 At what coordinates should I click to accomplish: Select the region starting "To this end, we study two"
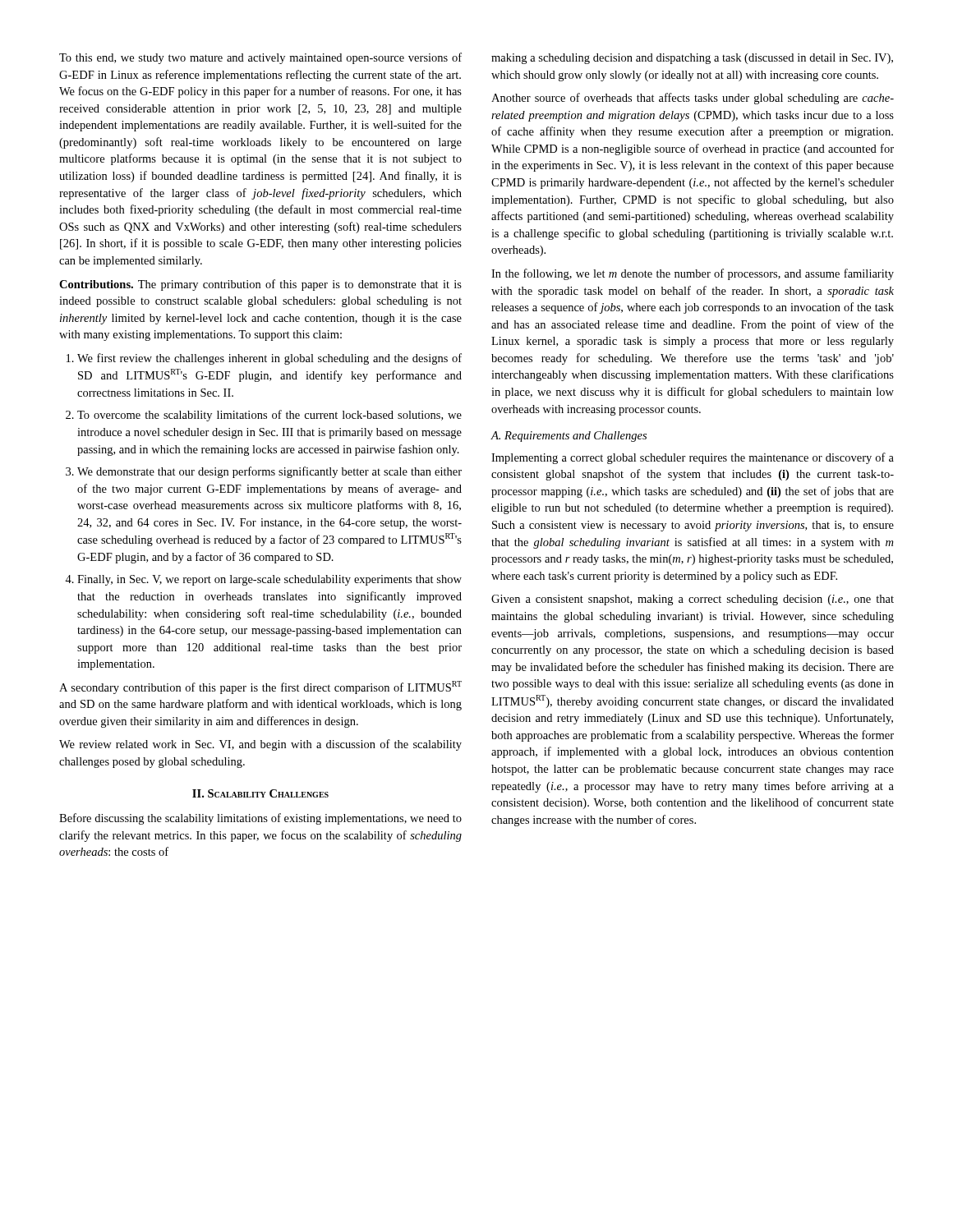(x=260, y=159)
